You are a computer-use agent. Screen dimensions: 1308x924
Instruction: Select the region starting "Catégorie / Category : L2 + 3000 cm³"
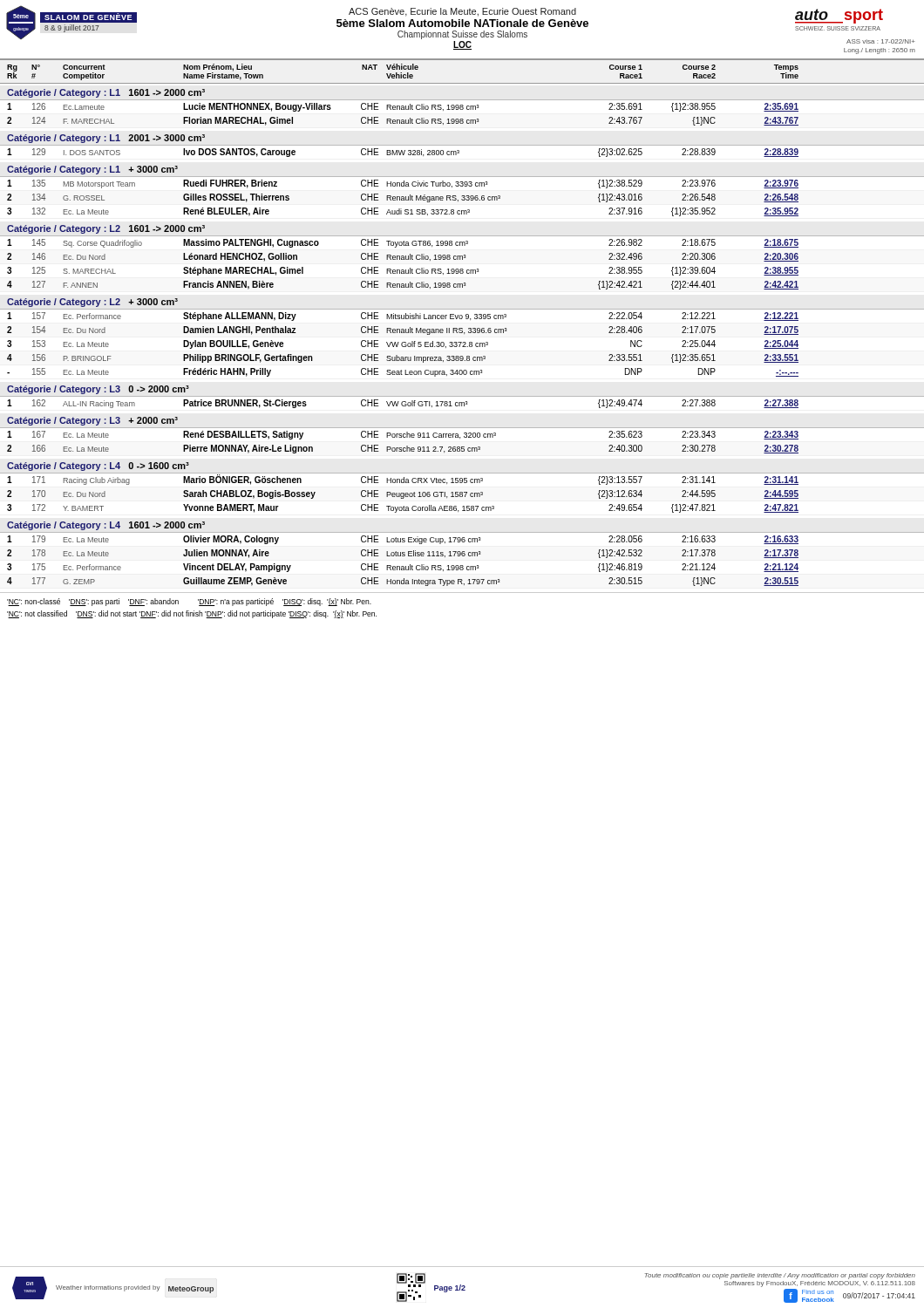[x=92, y=302]
